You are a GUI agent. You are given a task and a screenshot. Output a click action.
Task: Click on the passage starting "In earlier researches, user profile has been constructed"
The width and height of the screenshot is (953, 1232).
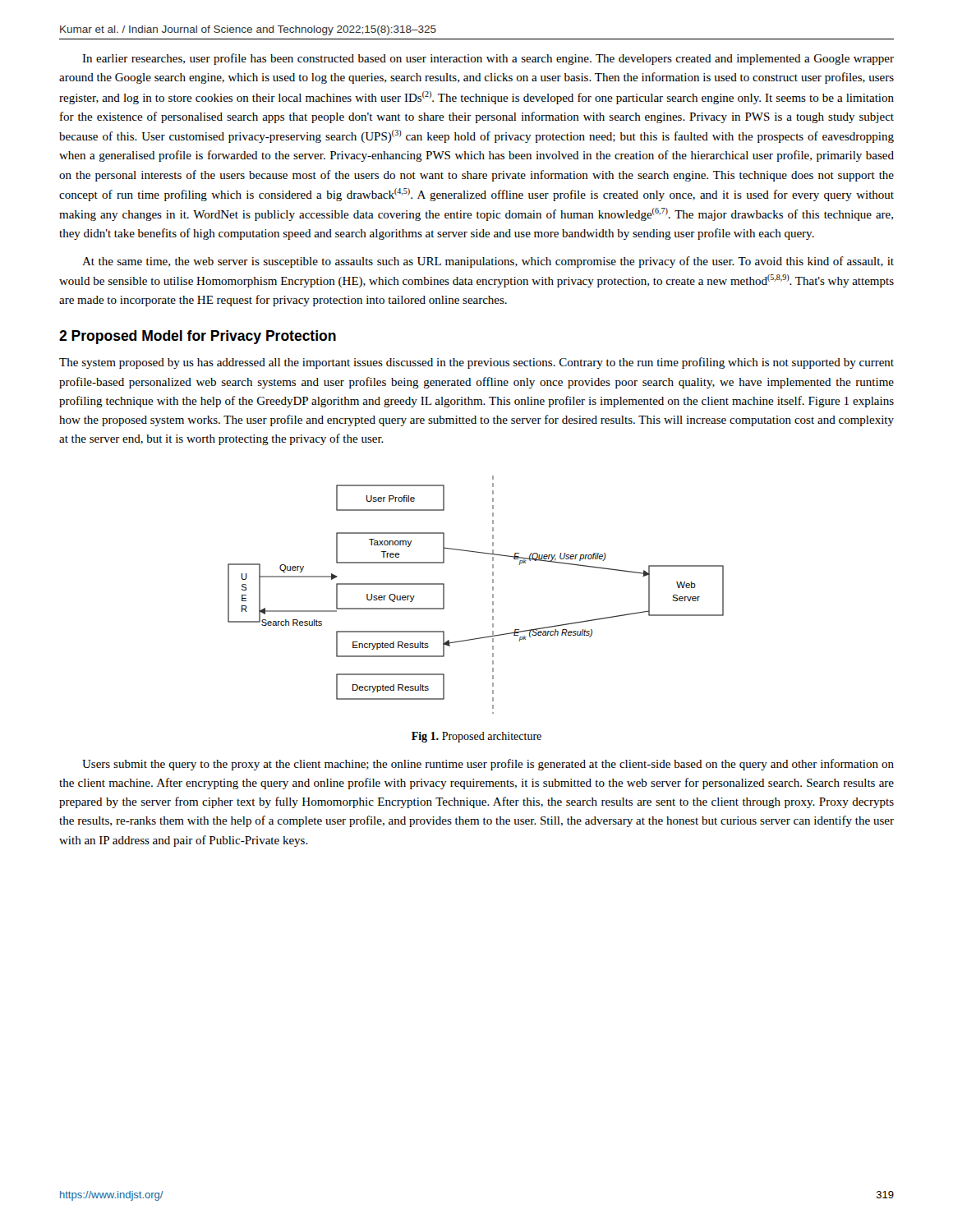(x=476, y=146)
